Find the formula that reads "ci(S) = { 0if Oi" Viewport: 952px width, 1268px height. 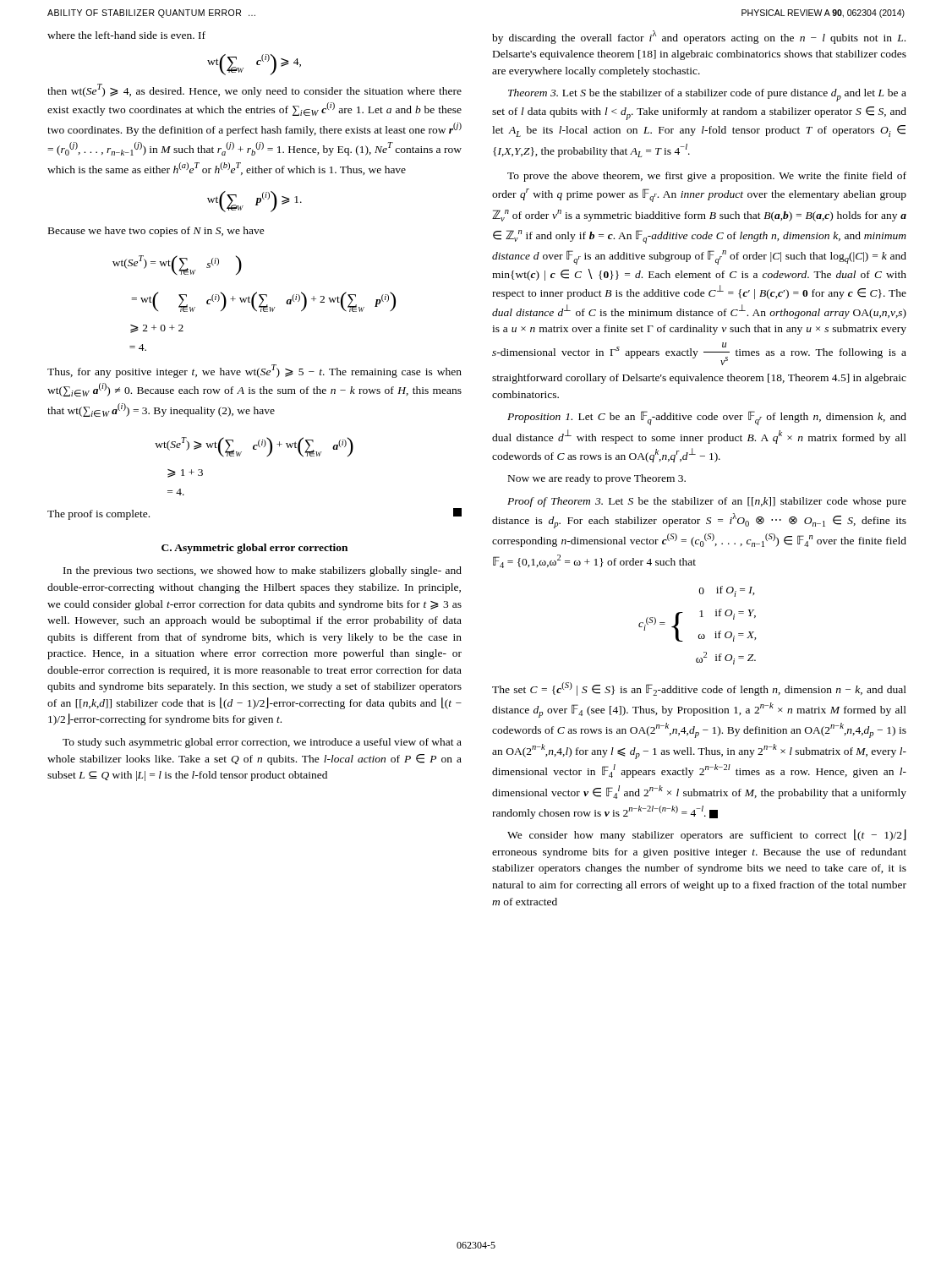tap(699, 625)
